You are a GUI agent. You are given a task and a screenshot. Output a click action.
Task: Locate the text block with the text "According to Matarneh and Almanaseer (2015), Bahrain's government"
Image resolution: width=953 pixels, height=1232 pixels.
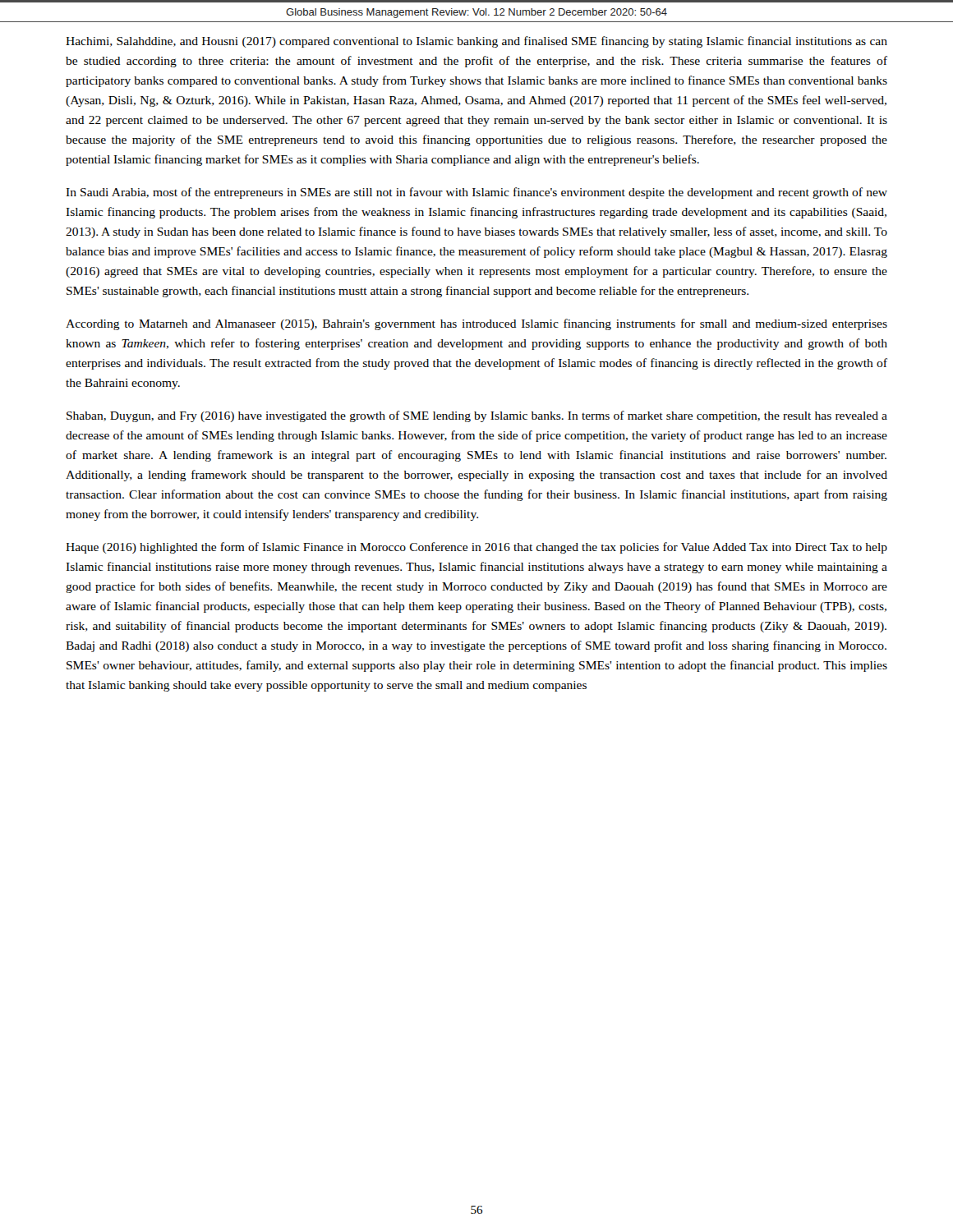(x=476, y=353)
